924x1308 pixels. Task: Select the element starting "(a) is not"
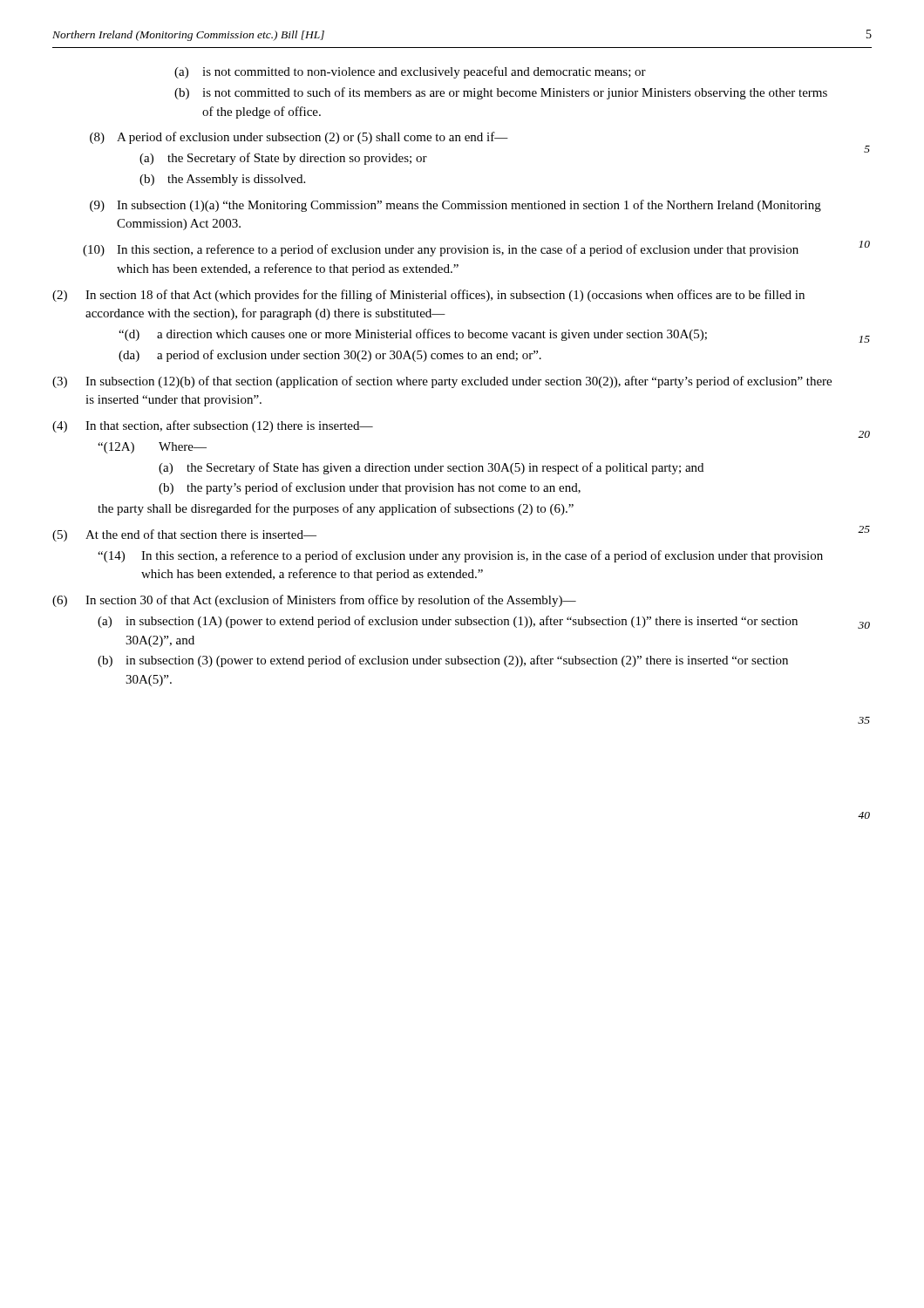point(349,72)
